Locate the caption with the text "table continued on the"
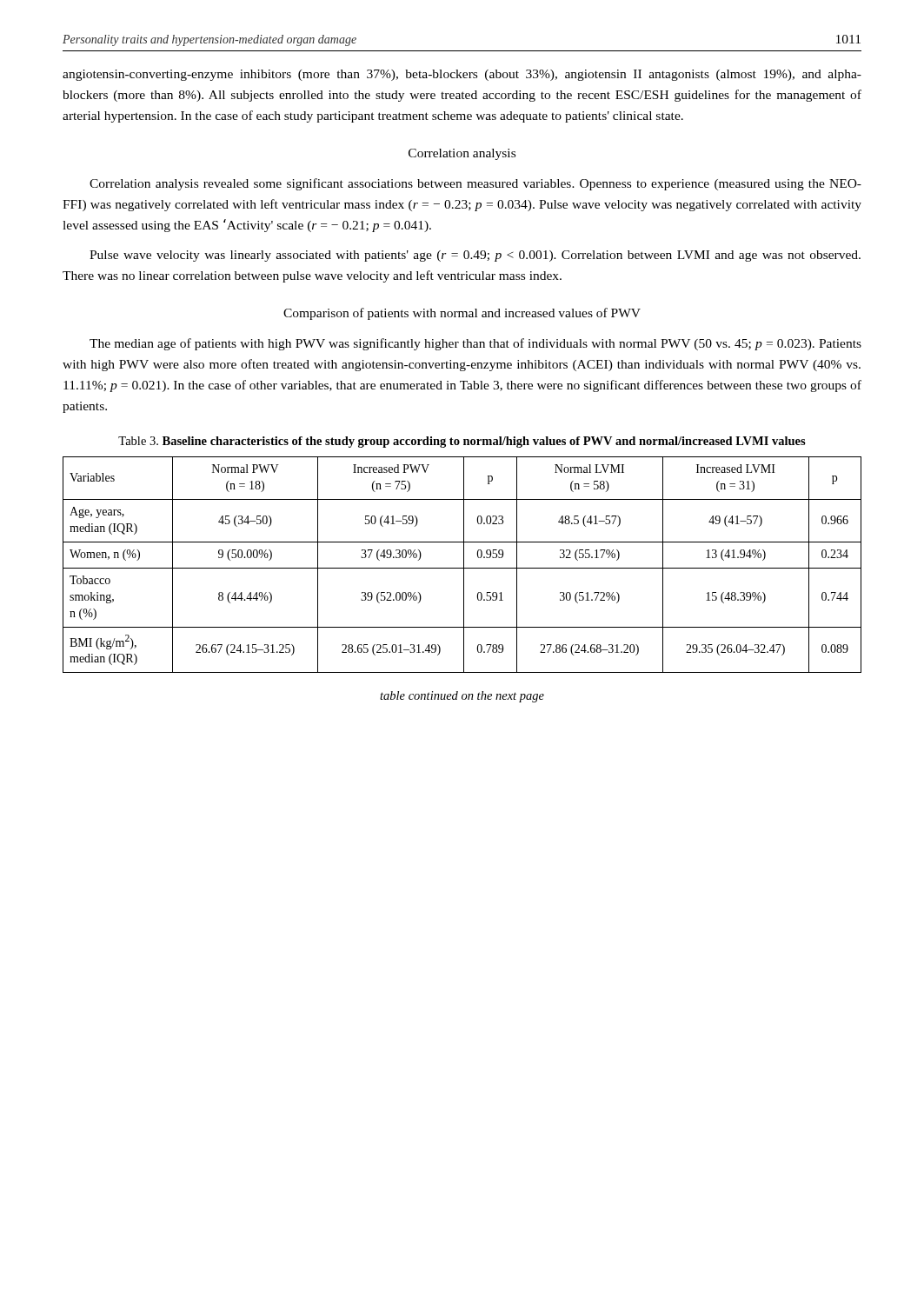The width and height of the screenshot is (924, 1304). 462,695
